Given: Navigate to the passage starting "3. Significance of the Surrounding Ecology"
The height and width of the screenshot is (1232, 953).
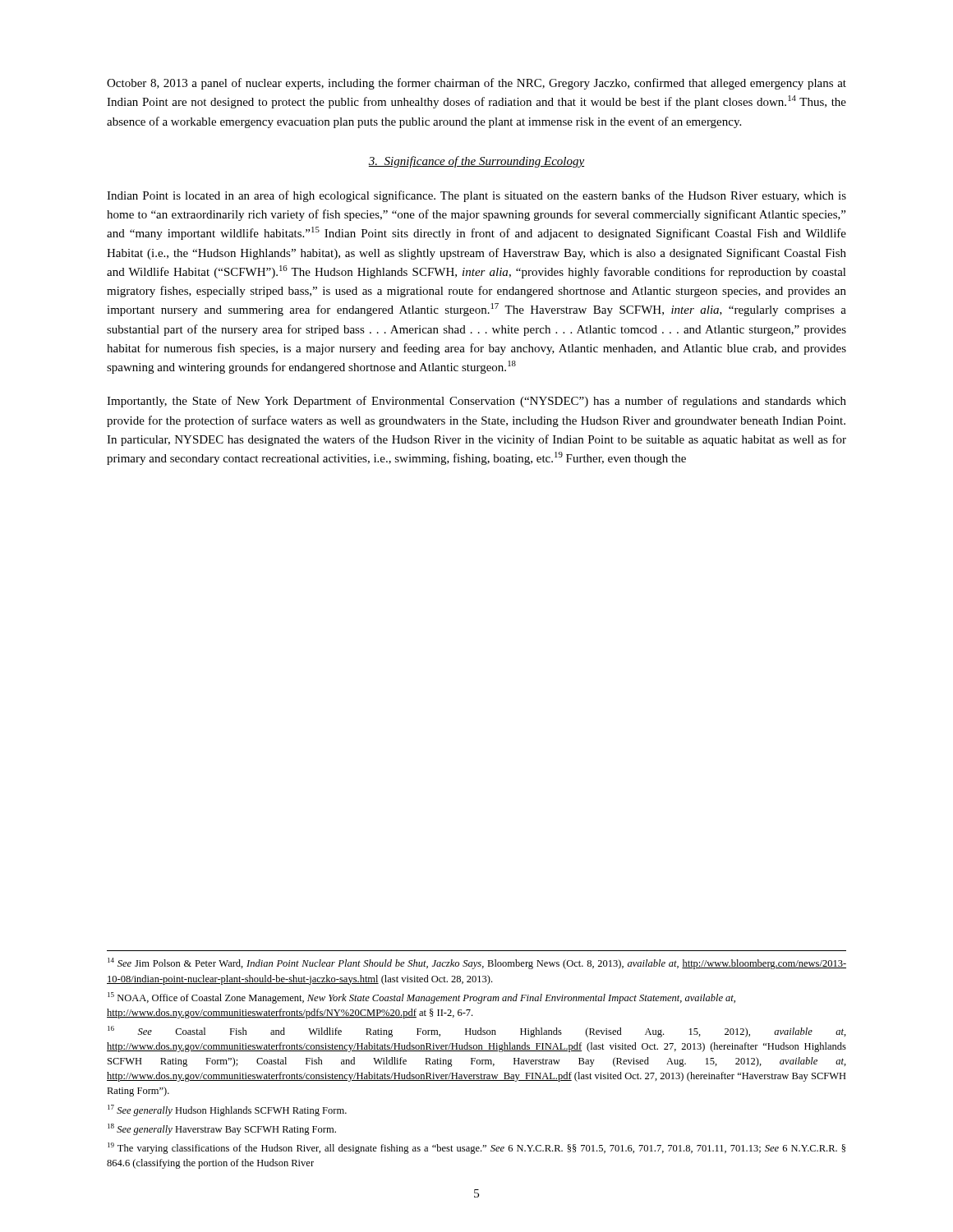Looking at the screenshot, I should 476,161.
